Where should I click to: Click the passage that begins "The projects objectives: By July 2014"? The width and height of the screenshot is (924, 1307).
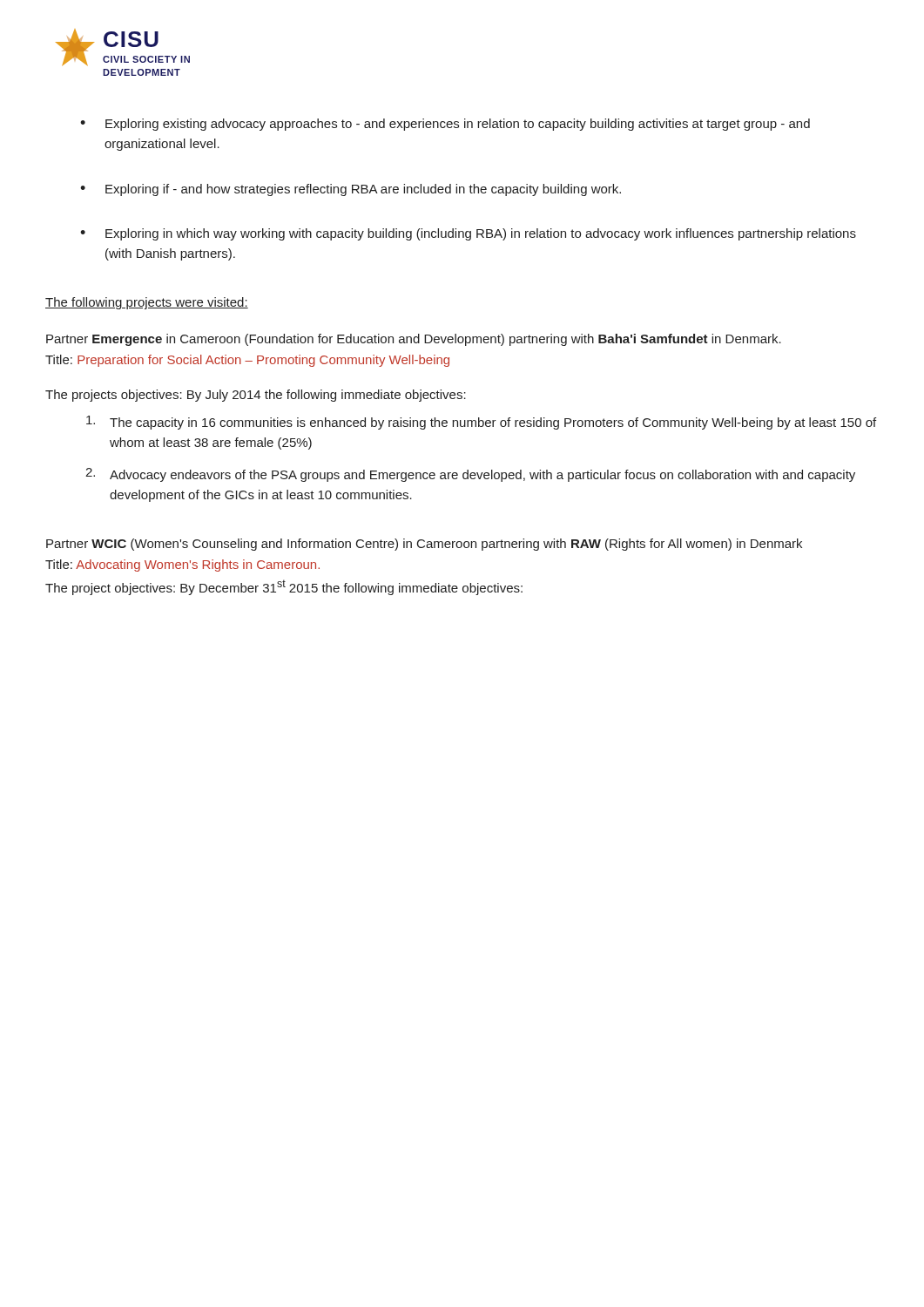pyautogui.click(x=256, y=395)
